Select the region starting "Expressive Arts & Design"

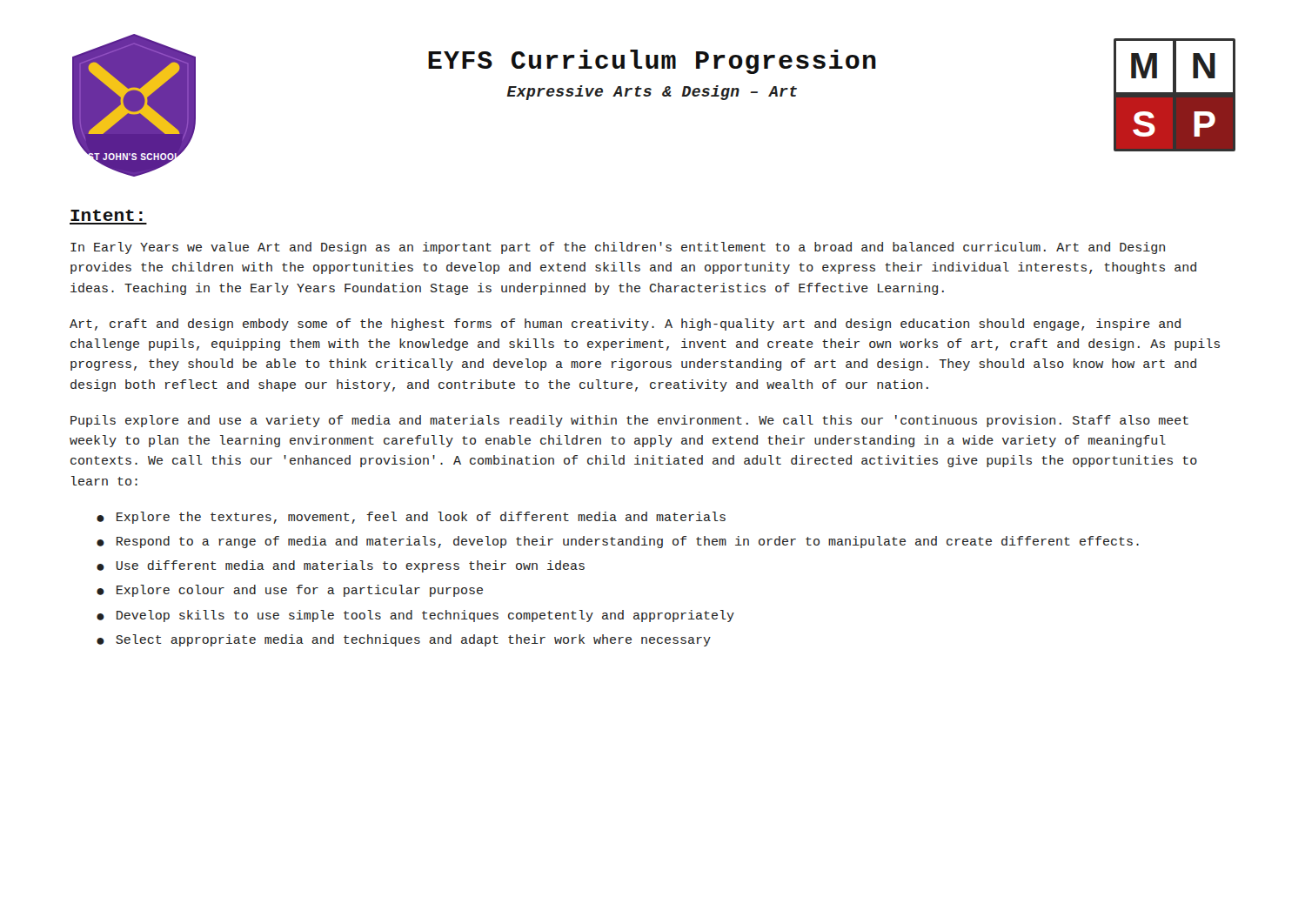pos(652,92)
